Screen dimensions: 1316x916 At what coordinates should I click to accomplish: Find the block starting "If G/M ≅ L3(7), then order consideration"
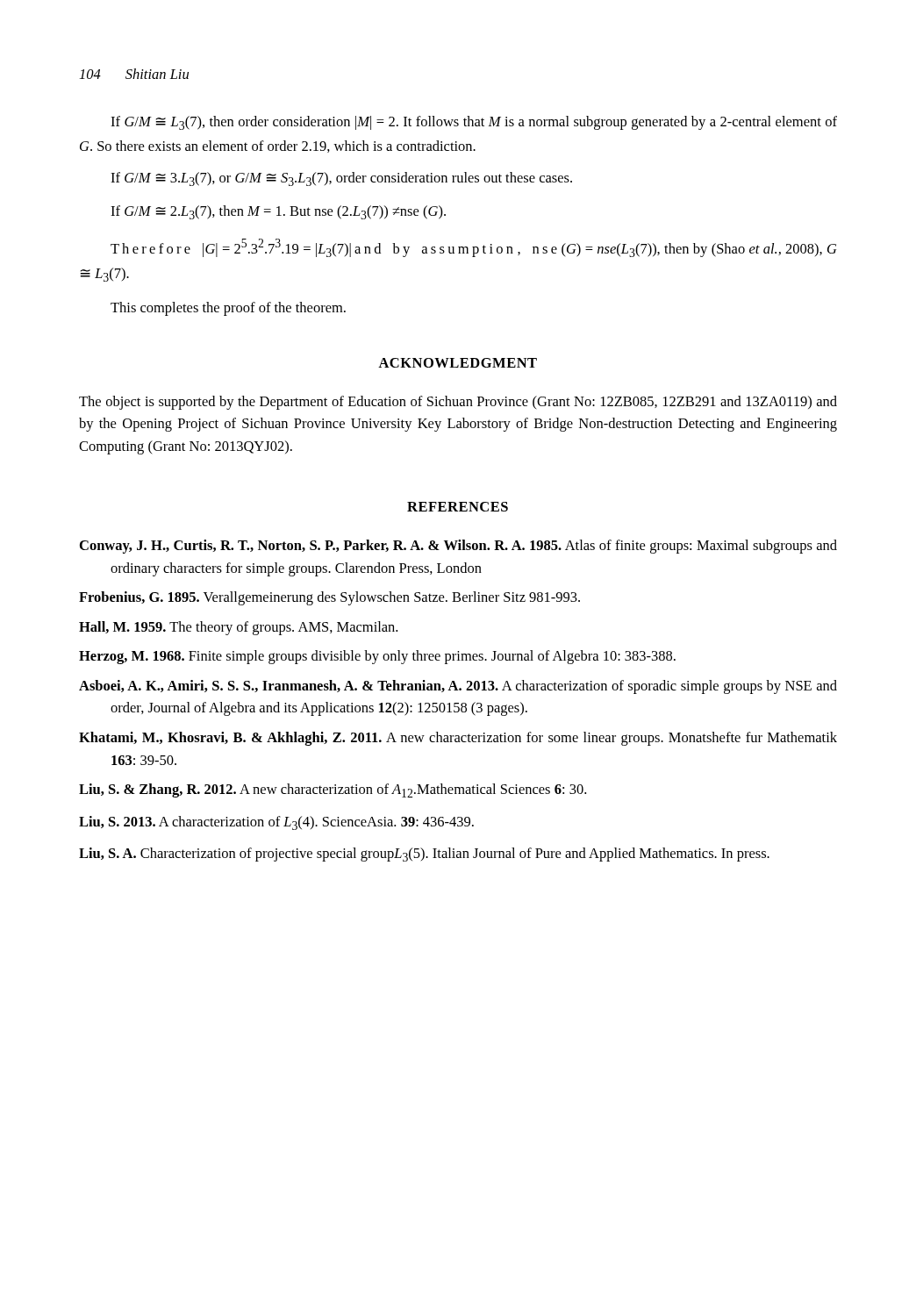tap(458, 134)
